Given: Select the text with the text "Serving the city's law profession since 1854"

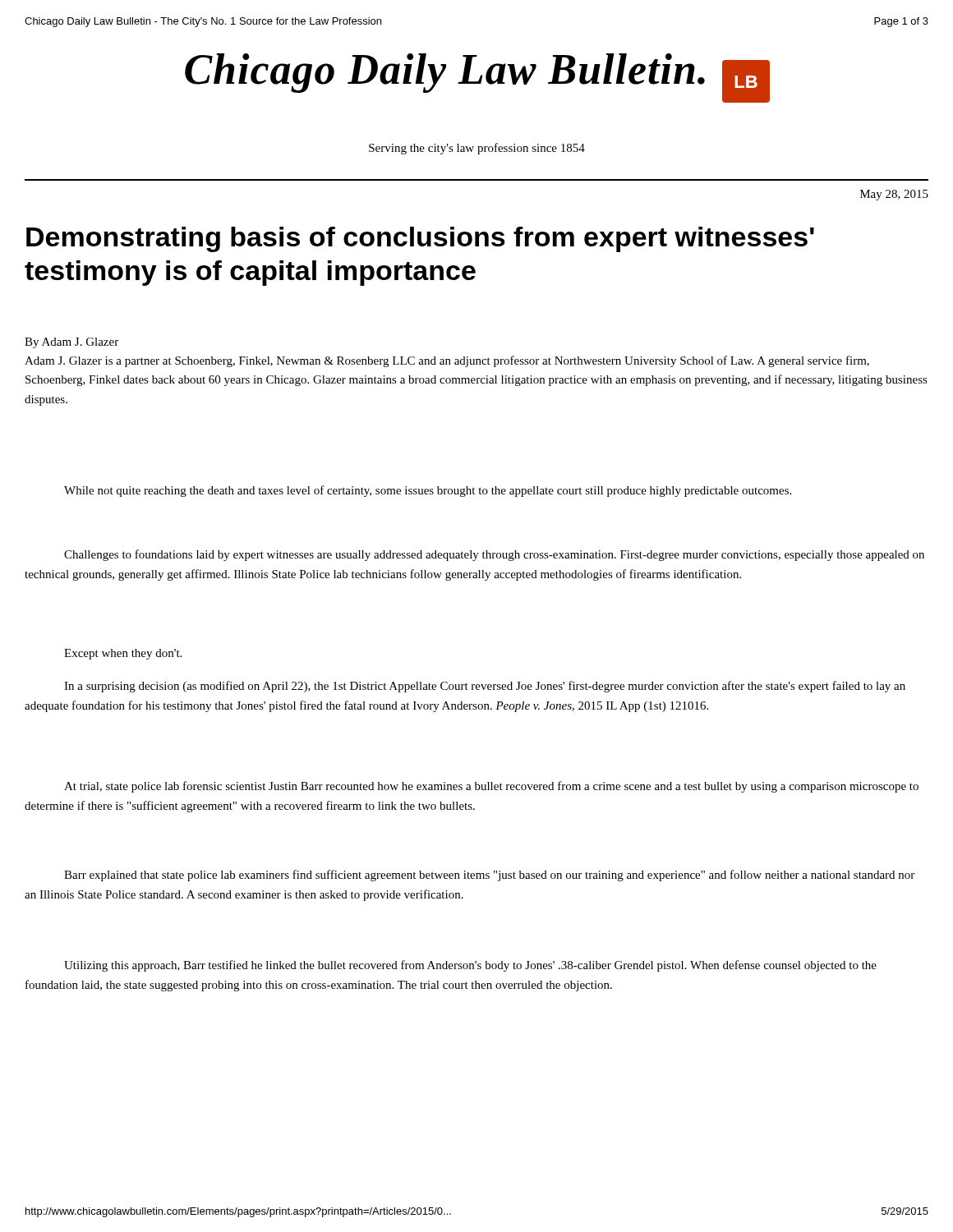Looking at the screenshot, I should pos(476,148).
